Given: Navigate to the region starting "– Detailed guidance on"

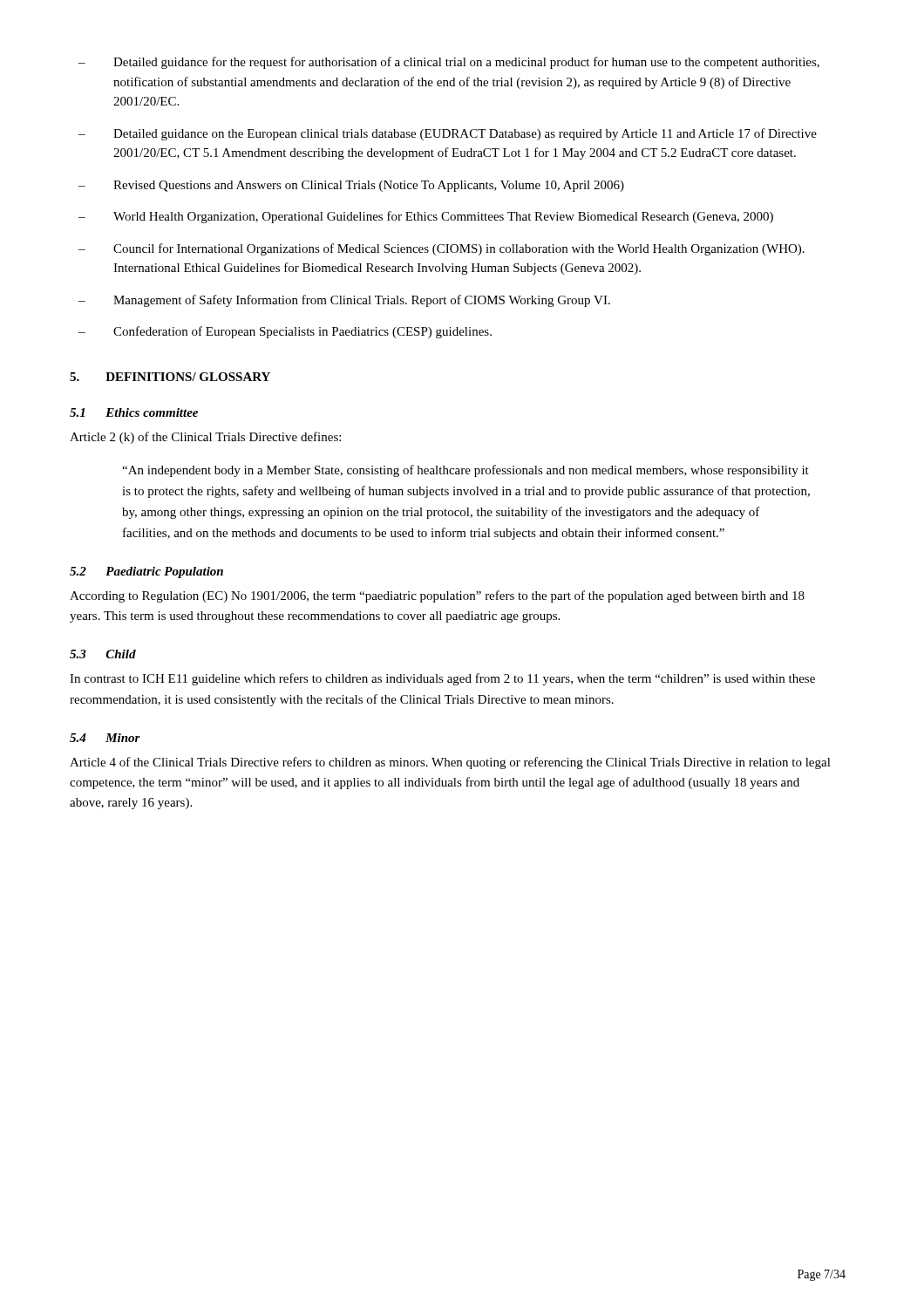Looking at the screenshot, I should (453, 143).
